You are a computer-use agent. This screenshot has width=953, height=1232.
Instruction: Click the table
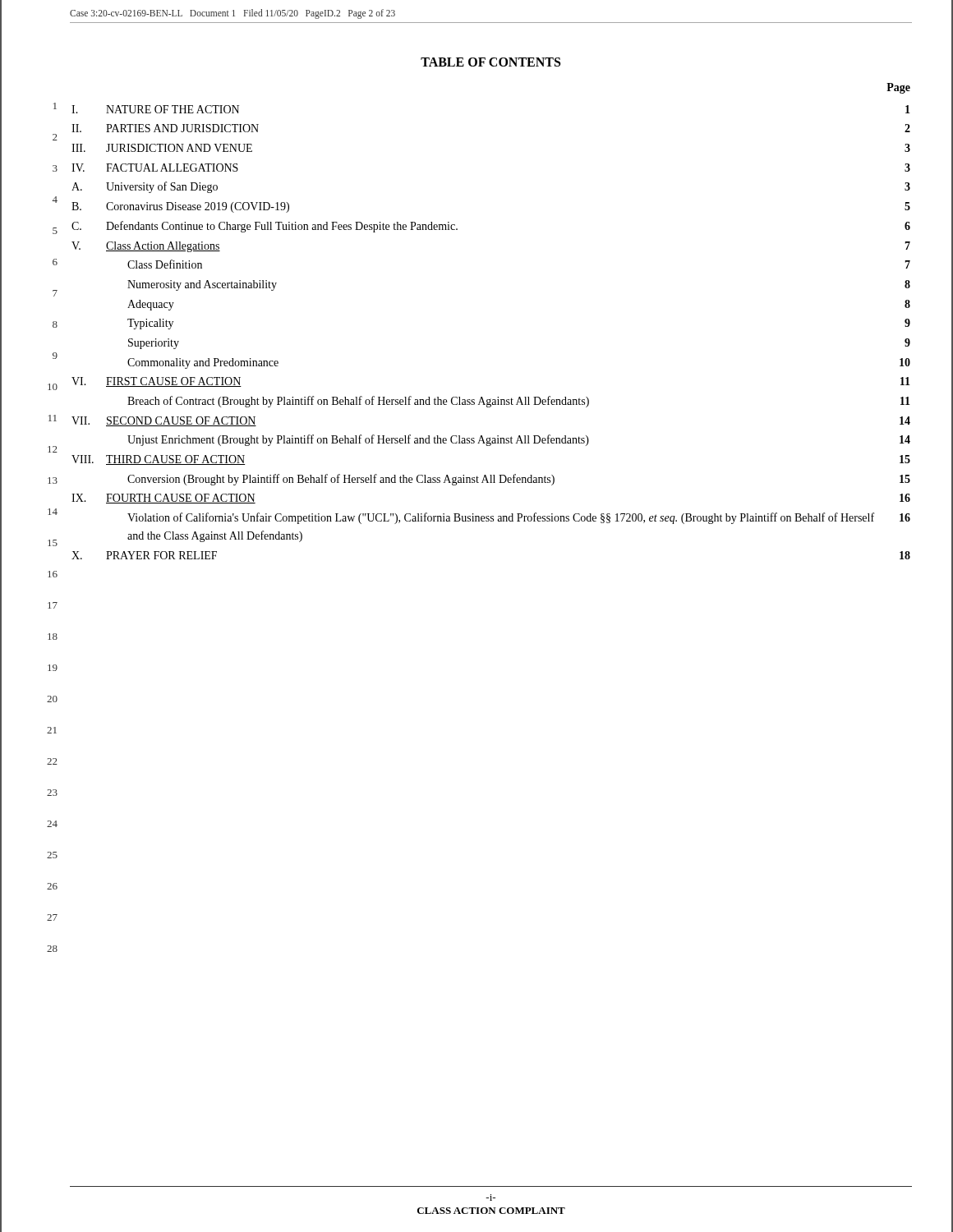pos(491,321)
